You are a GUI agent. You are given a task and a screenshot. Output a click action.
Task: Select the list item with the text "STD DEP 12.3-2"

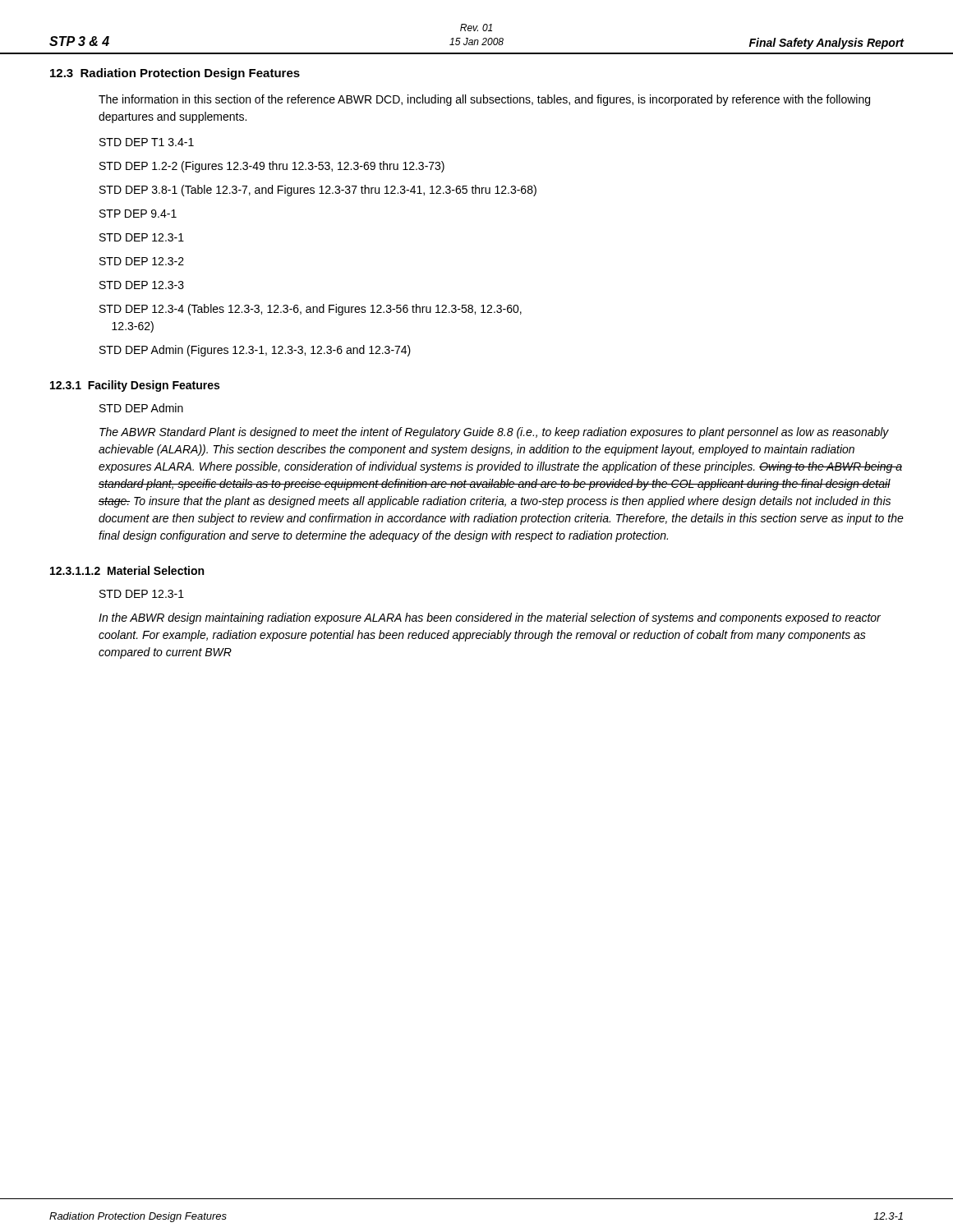pyautogui.click(x=141, y=261)
